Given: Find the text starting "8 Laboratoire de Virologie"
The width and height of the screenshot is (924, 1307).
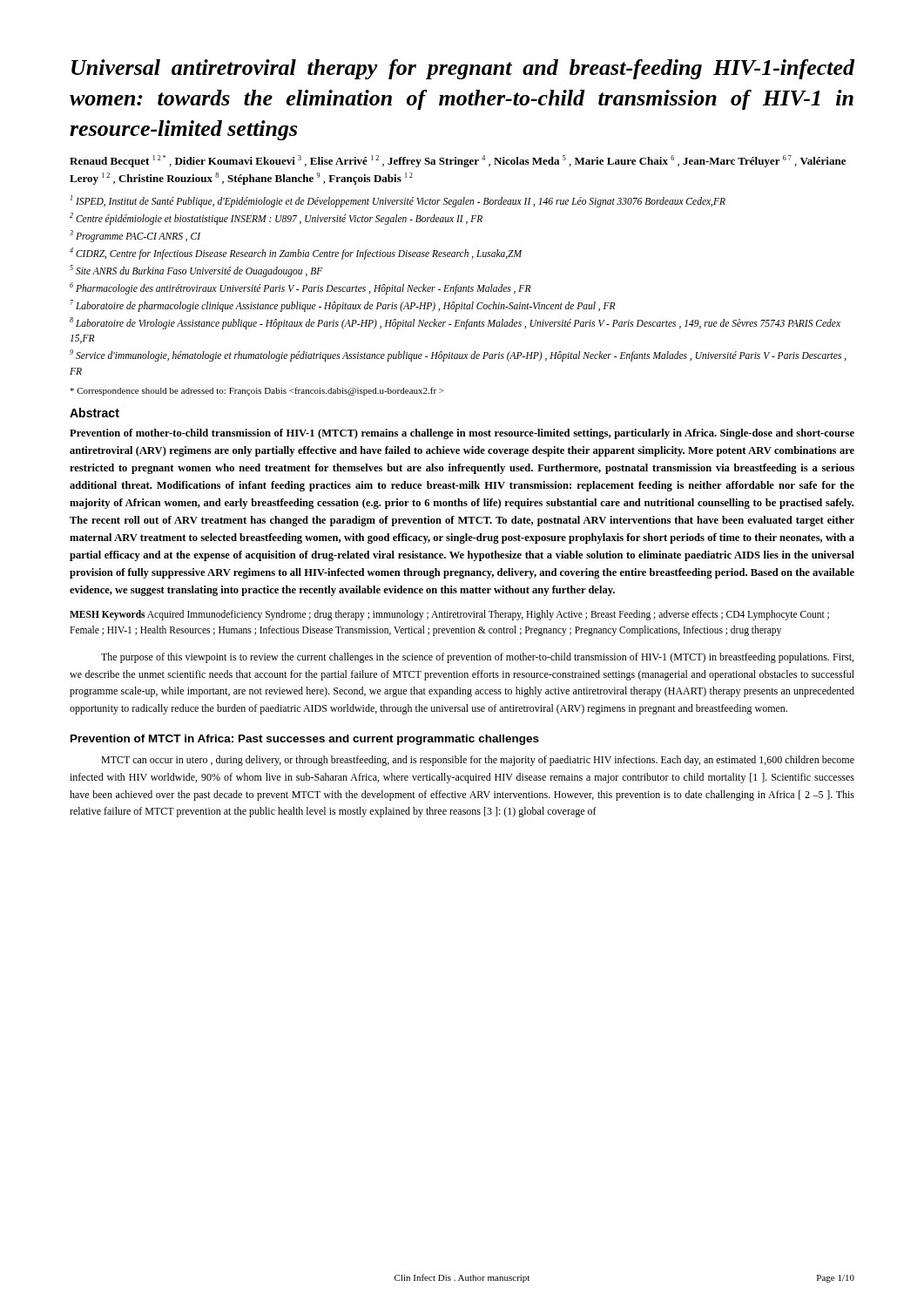Looking at the screenshot, I should pos(455,330).
